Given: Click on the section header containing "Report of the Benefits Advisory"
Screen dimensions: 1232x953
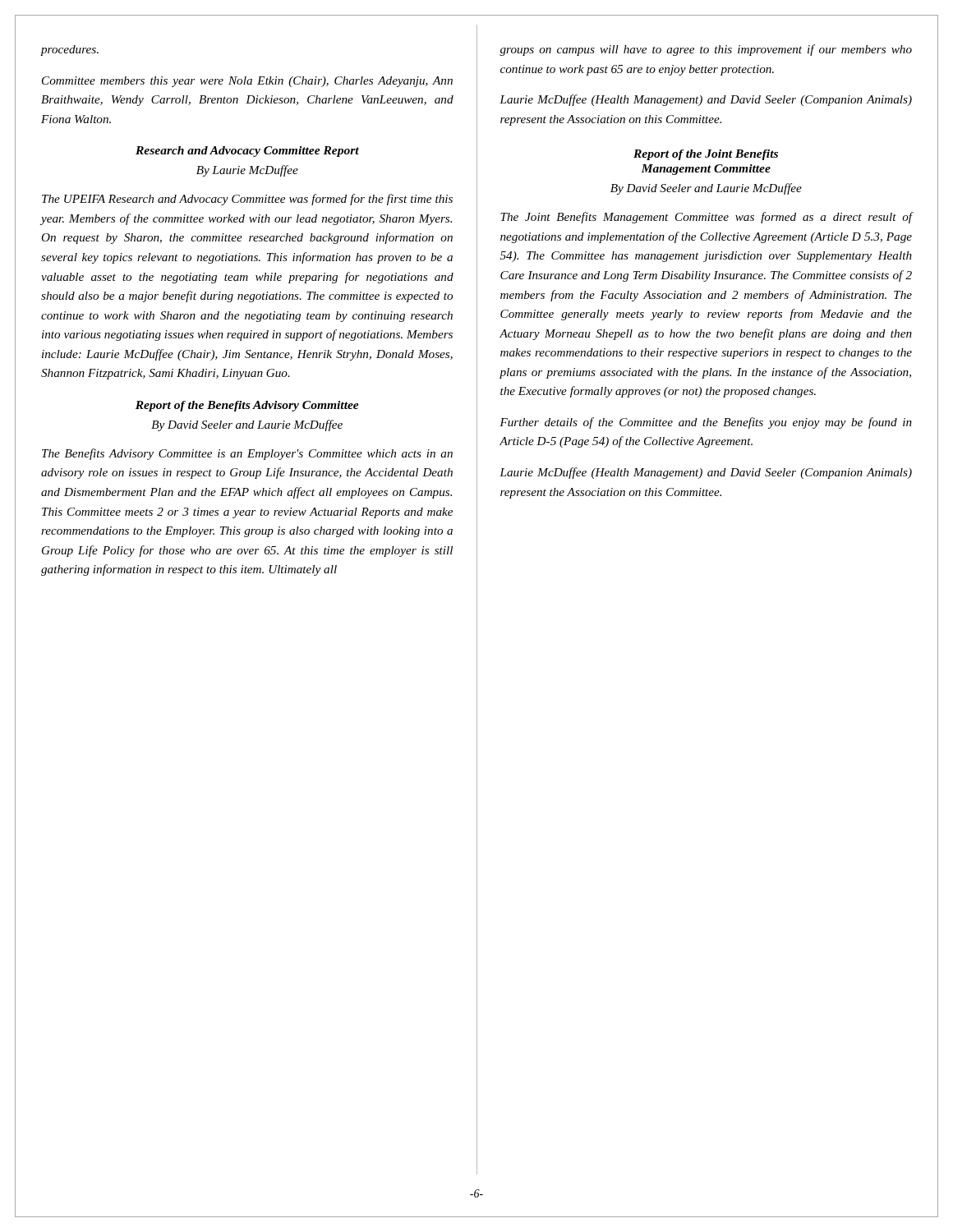Looking at the screenshot, I should [247, 405].
